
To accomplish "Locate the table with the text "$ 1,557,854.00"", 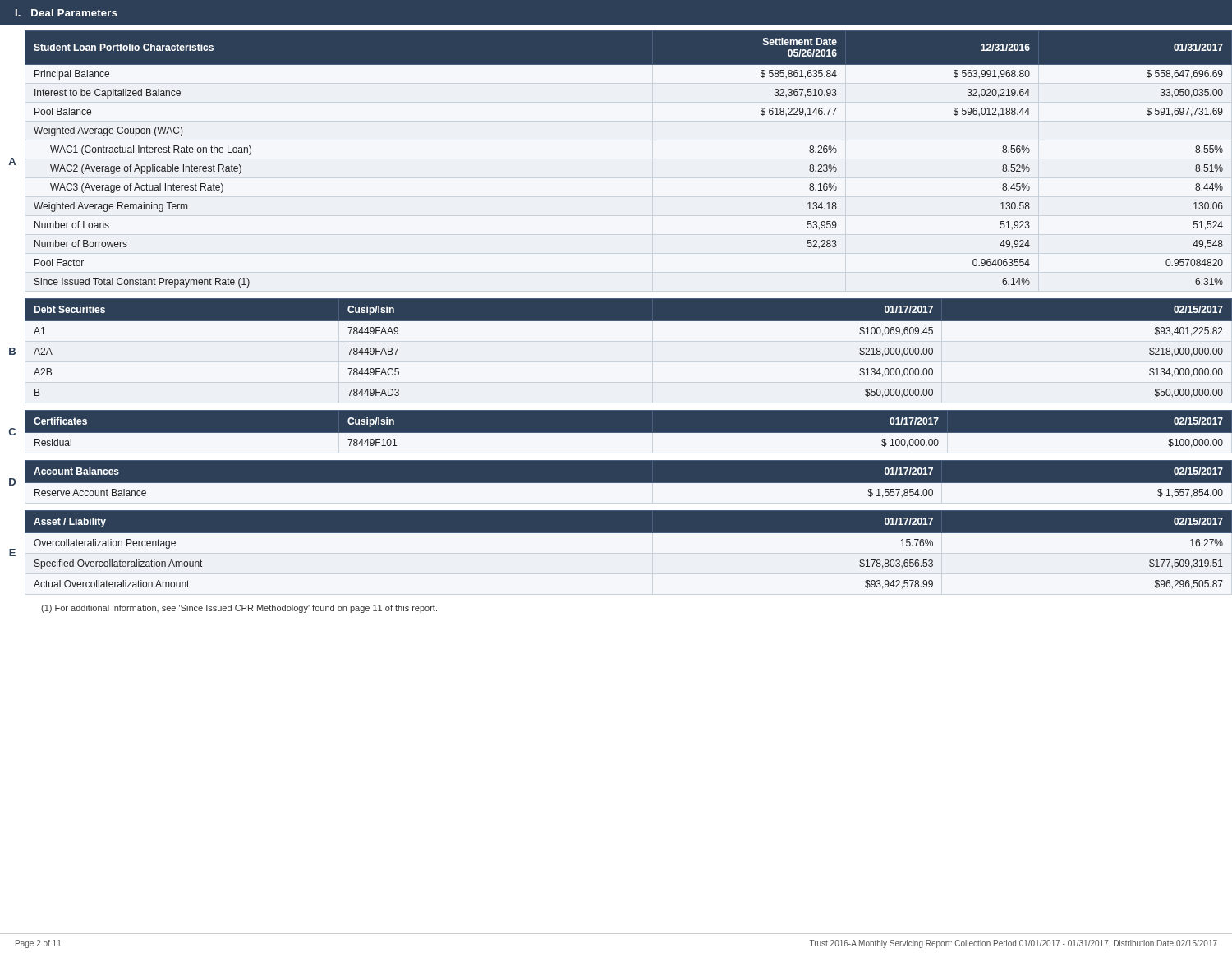I will coord(628,482).
